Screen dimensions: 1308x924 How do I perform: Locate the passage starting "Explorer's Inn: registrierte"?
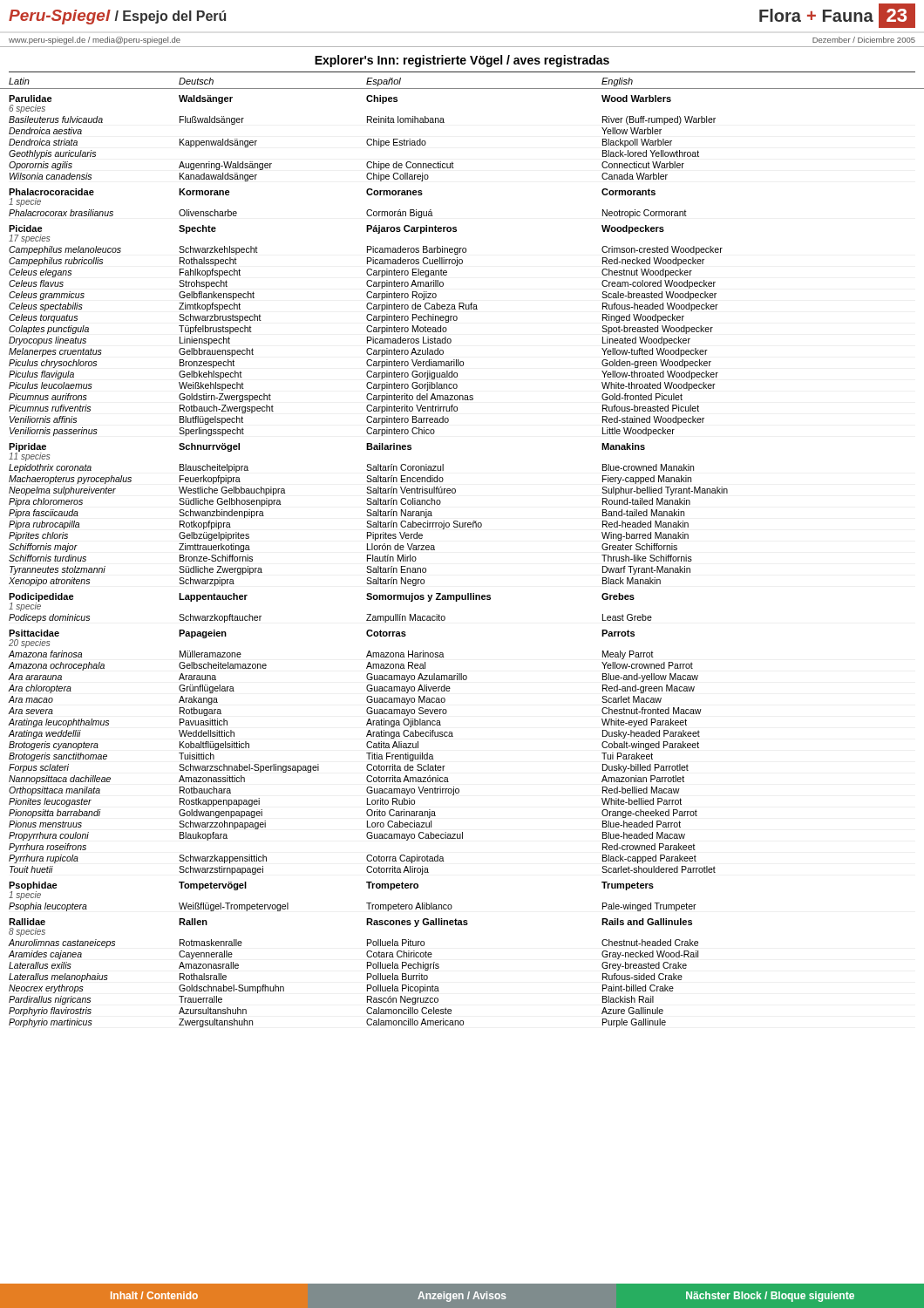tap(462, 60)
